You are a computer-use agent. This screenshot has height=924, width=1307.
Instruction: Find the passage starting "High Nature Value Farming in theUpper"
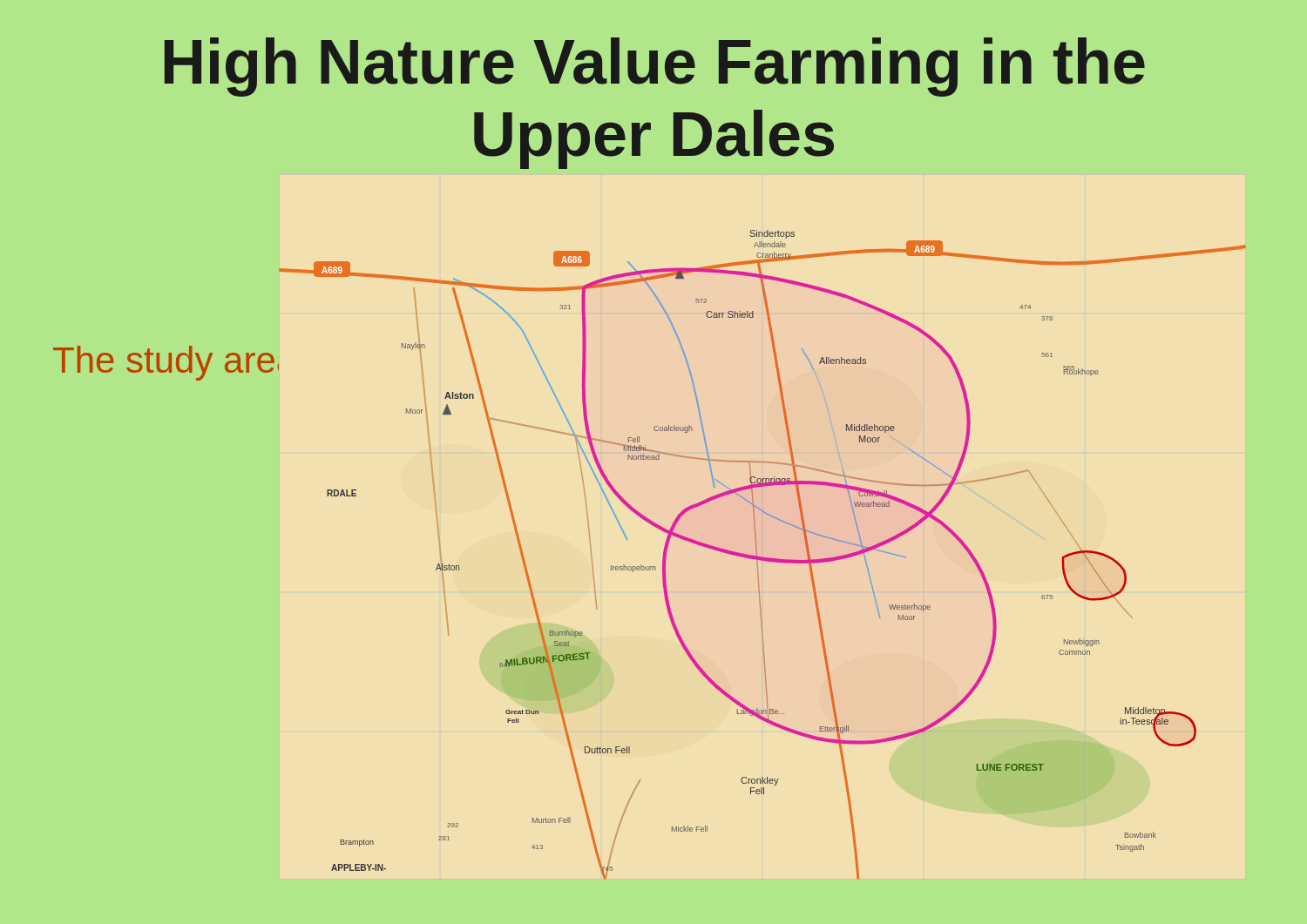point(654,98)
